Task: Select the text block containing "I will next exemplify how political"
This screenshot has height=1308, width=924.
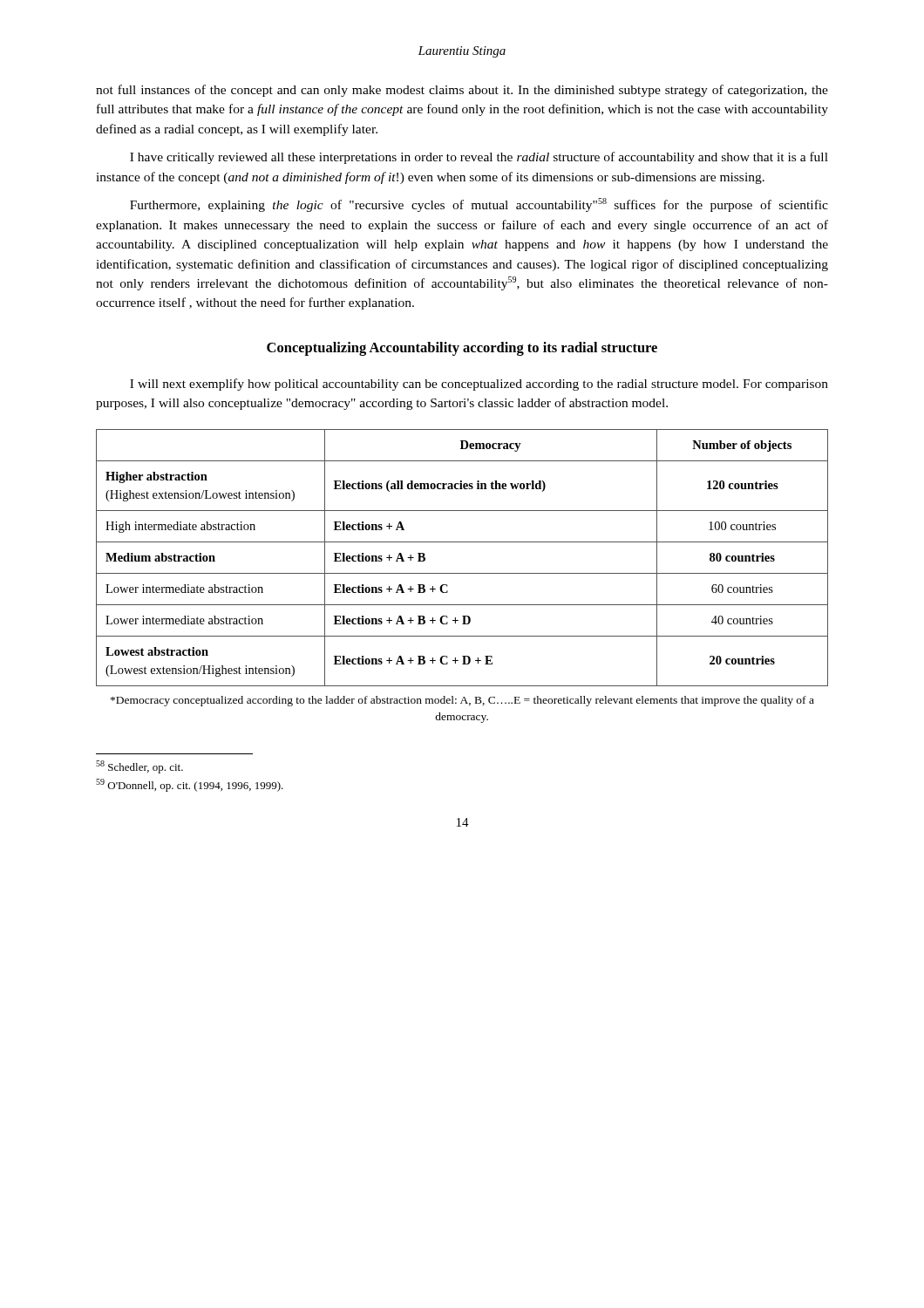Action: (462, 394)
